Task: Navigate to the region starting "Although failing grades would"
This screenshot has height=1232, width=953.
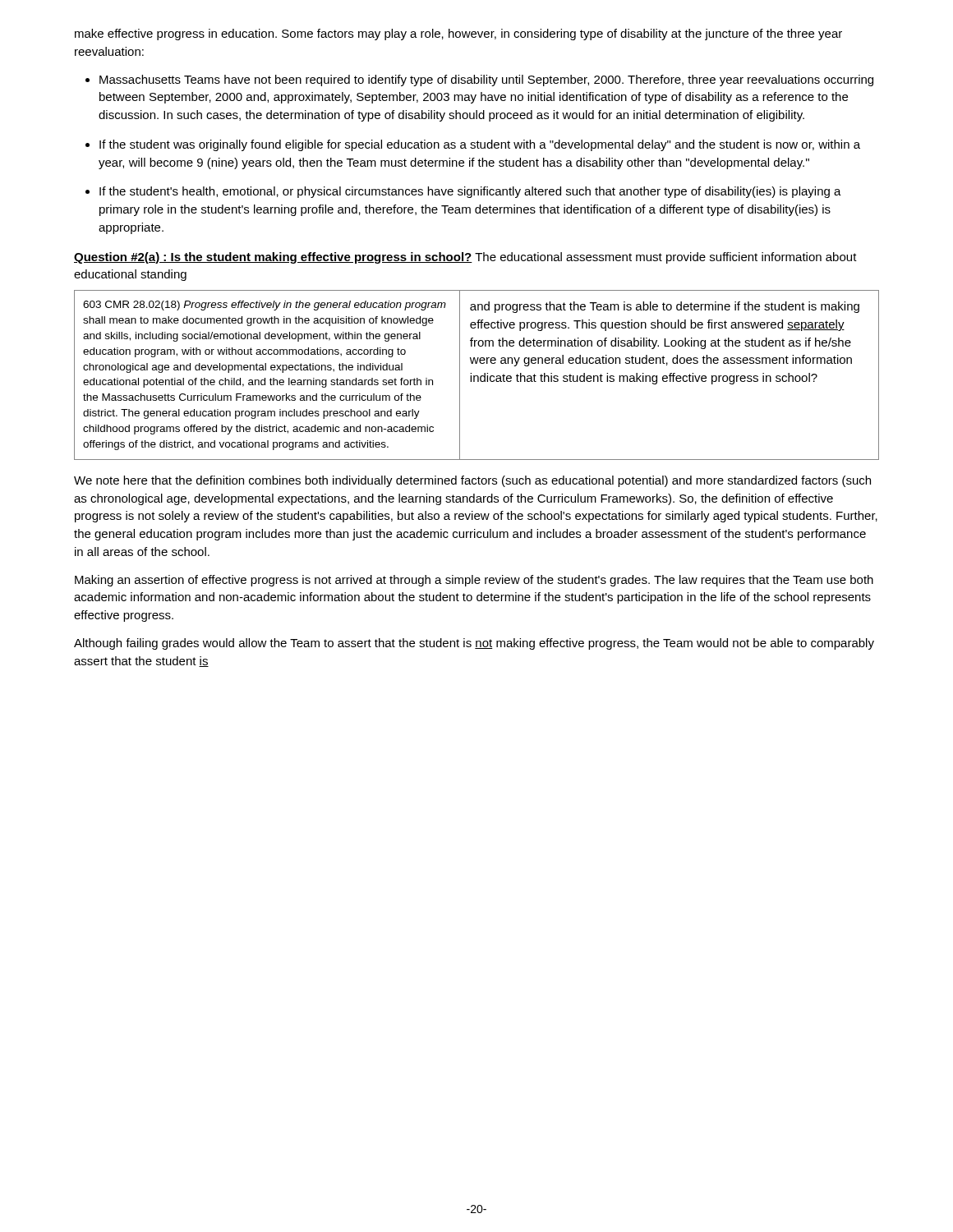Action: pos(474,652)
